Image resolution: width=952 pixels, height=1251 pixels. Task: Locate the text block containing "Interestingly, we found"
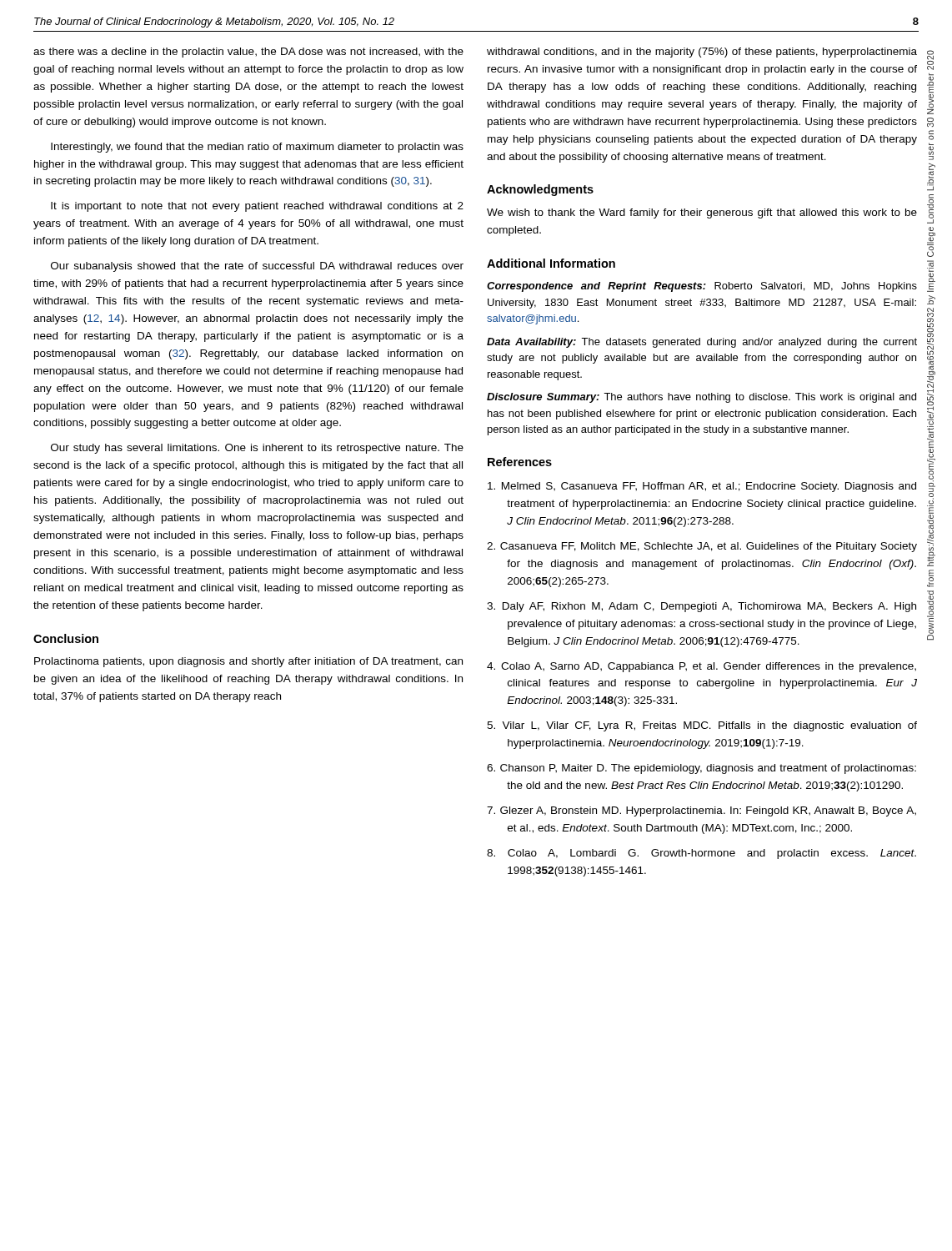pos(248,164)
